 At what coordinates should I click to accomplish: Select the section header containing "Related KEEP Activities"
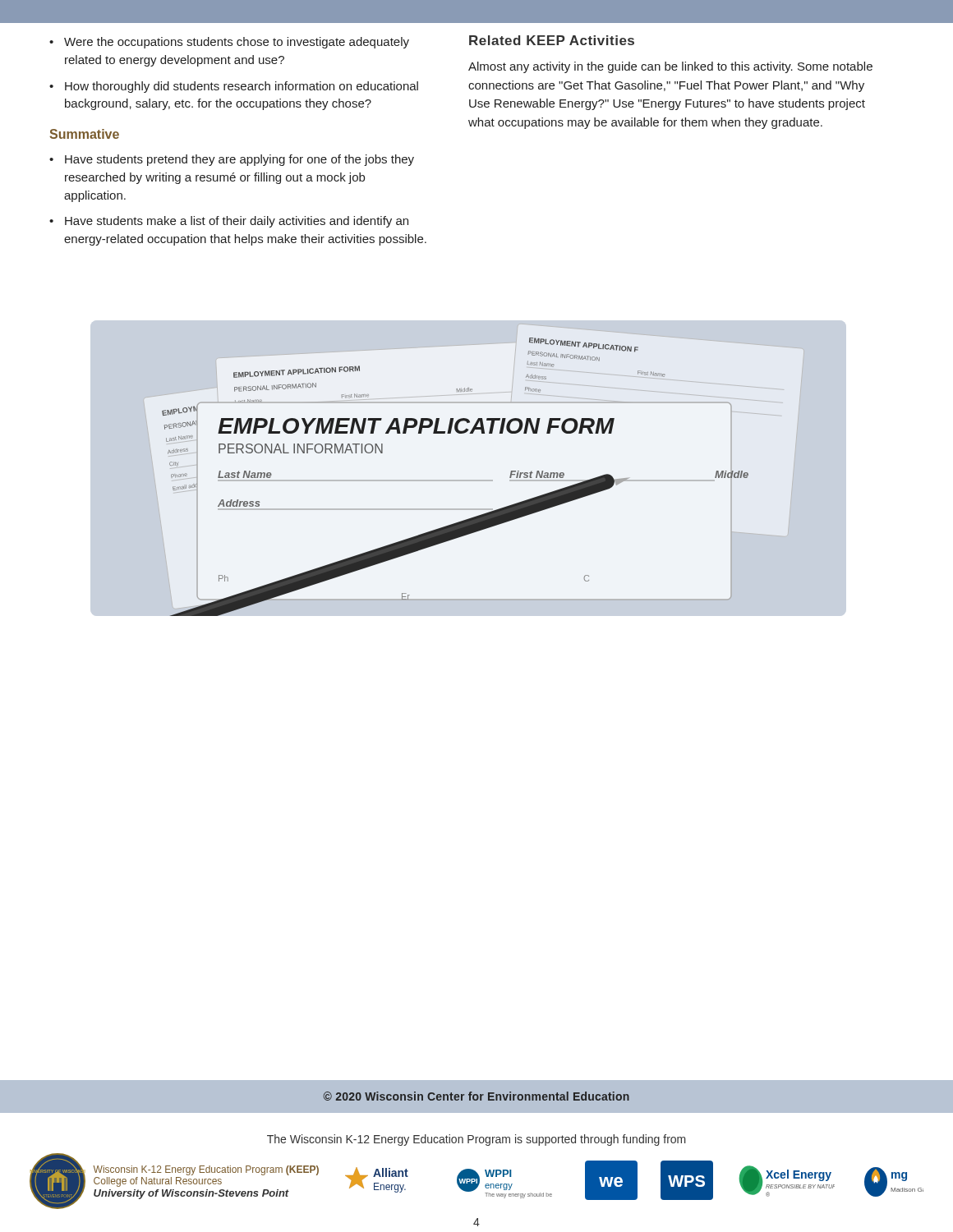click(552, 41)
